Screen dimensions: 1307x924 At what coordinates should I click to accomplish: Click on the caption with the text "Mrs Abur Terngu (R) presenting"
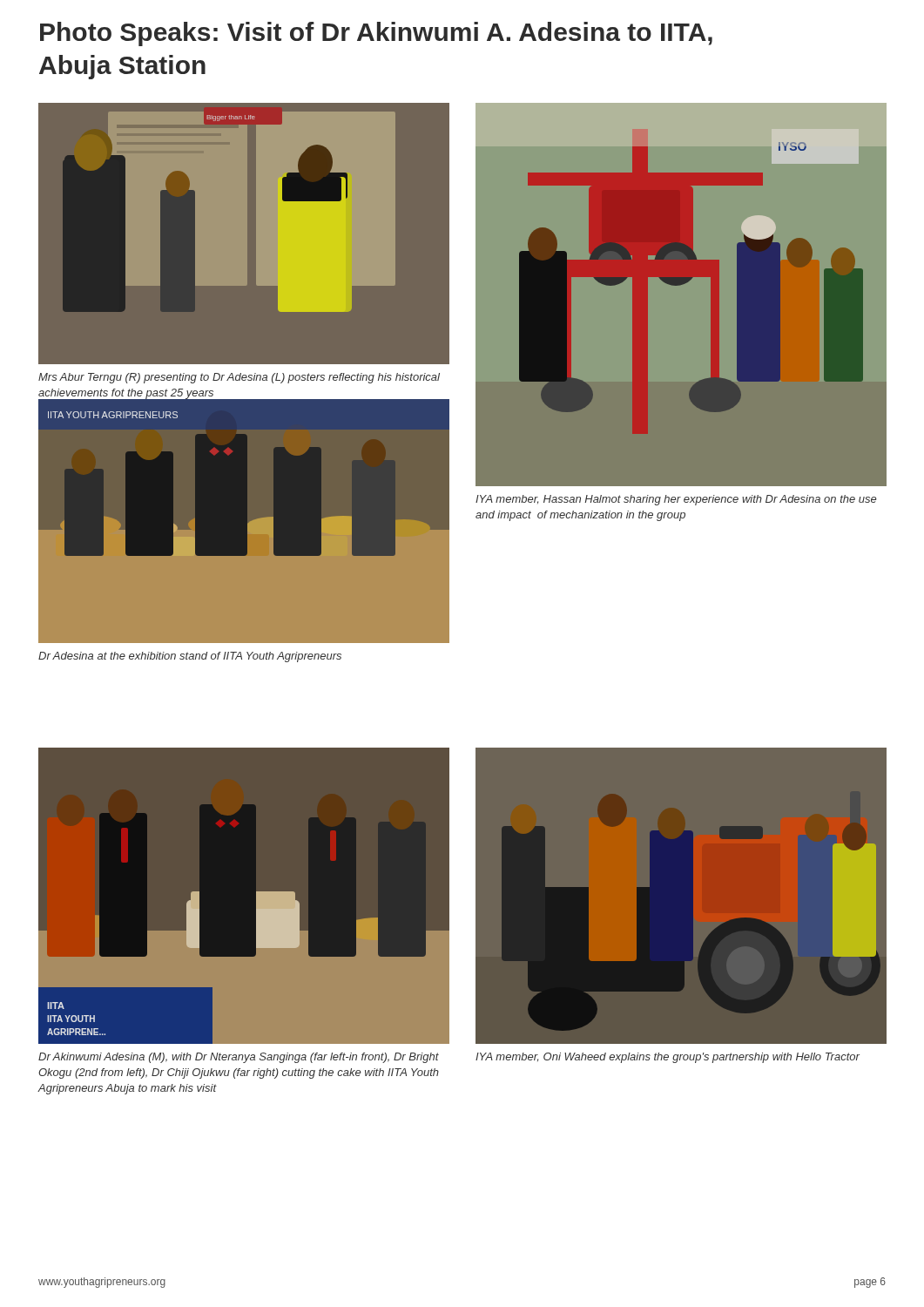(239, 385)
